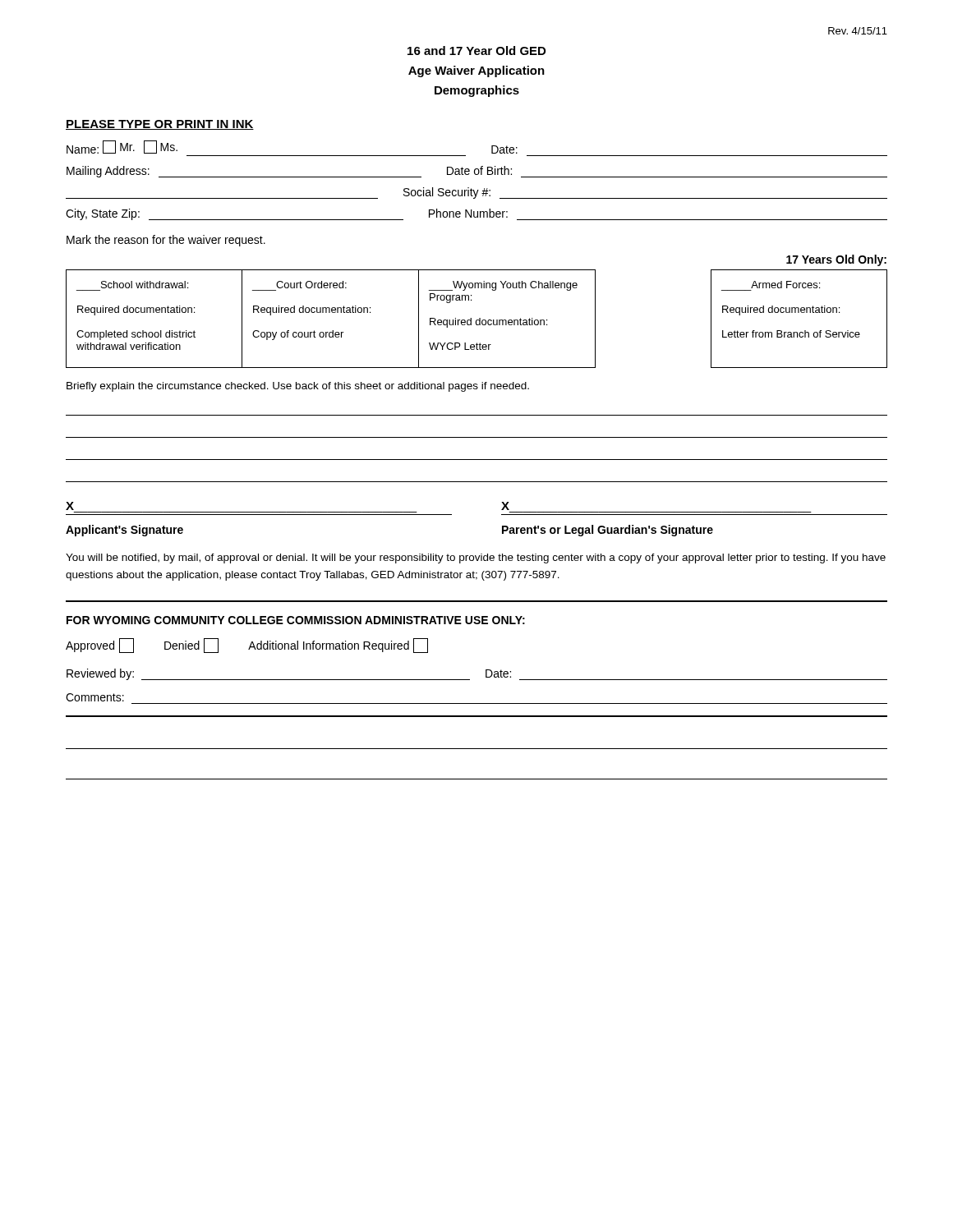Locate the text block with the text "You will be notified, by mail,"
This screenshot has width=953, height=1232.
[x=476, y=566]
